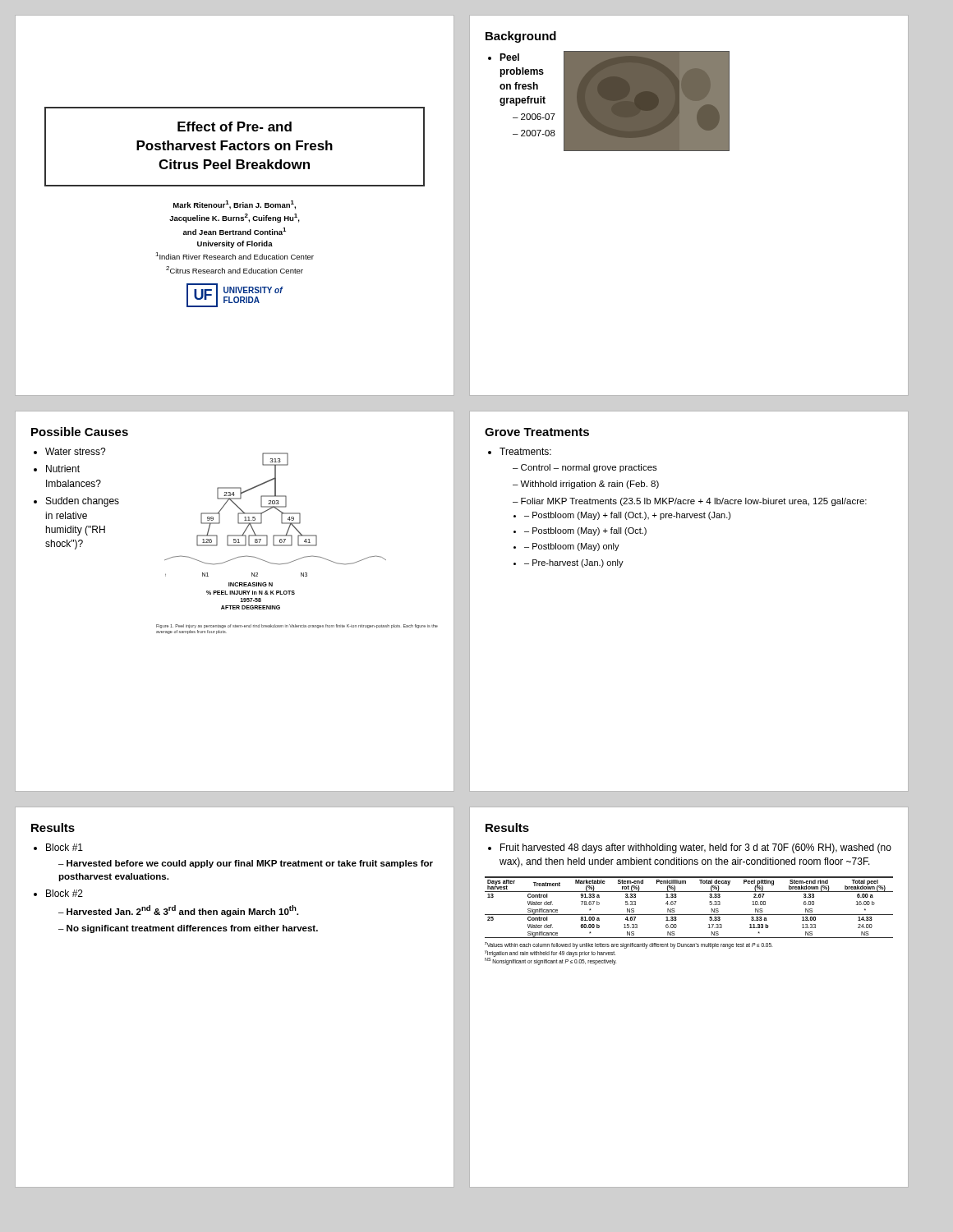Click on the list item with the text "Treatments: Control – normal"
Image resolution: width=953 pixels, height=1232 pixels.
(696, 508)
